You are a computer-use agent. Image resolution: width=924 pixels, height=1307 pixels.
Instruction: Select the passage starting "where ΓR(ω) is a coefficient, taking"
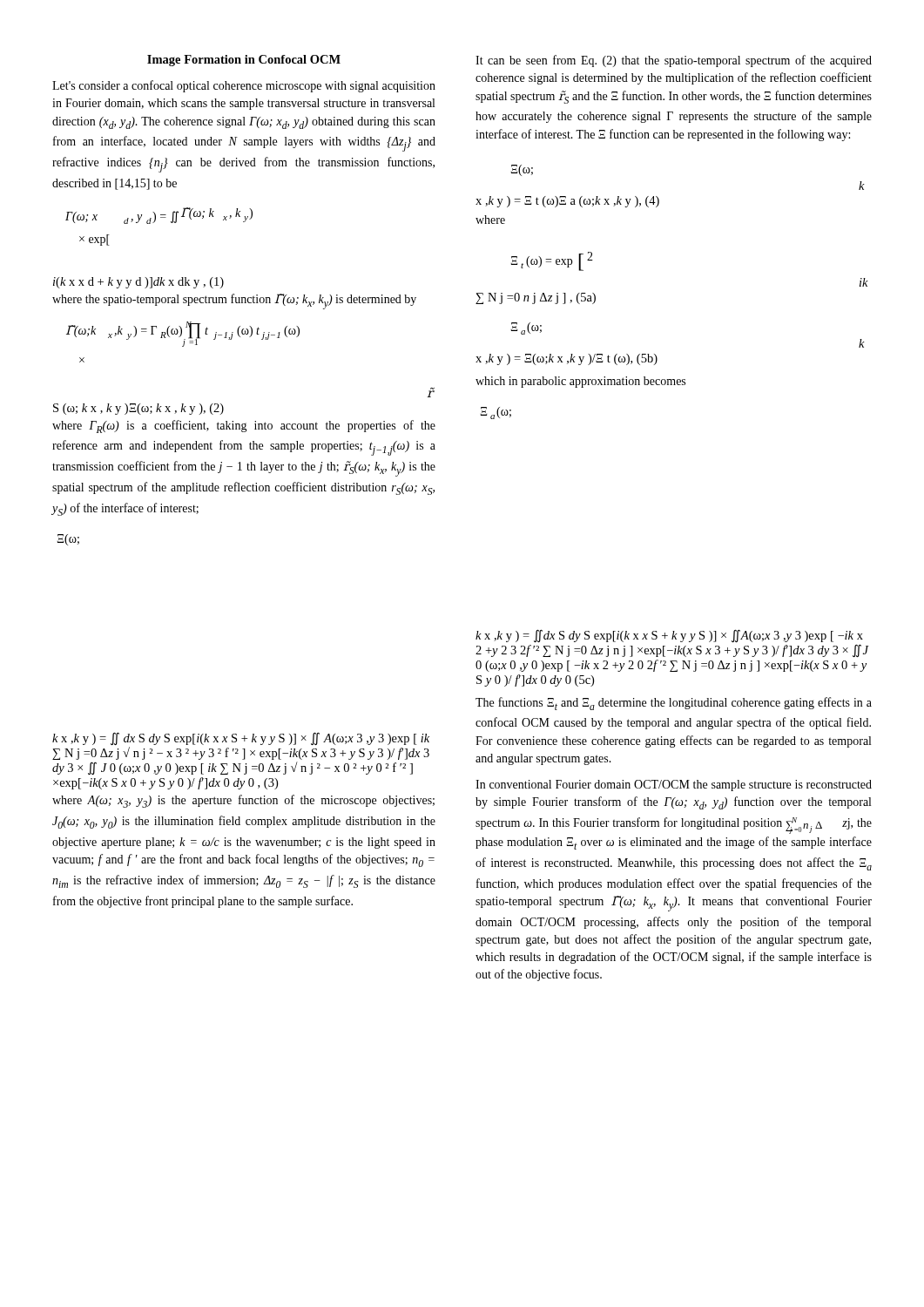(244, 468)
